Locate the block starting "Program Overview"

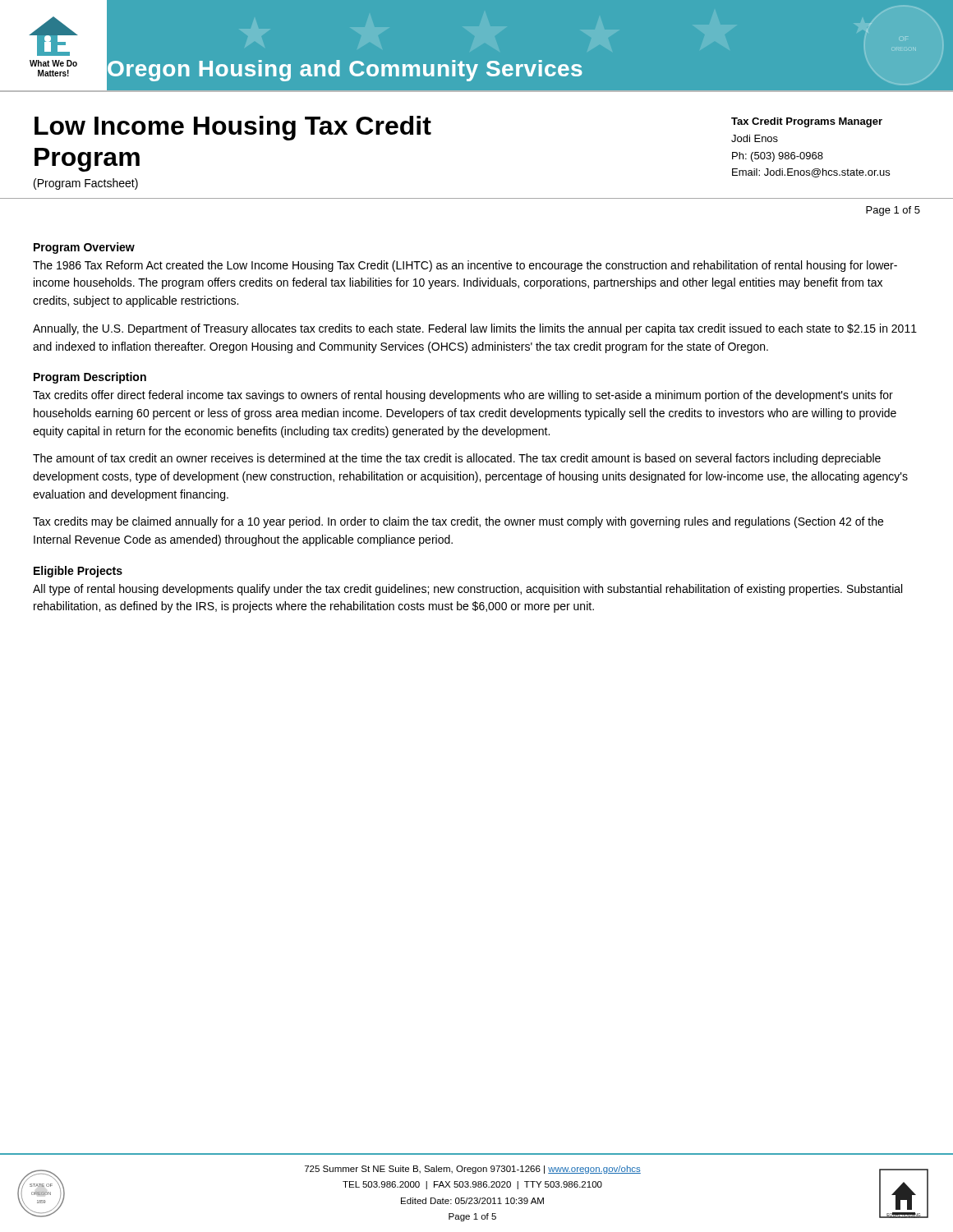click(84, 247)
